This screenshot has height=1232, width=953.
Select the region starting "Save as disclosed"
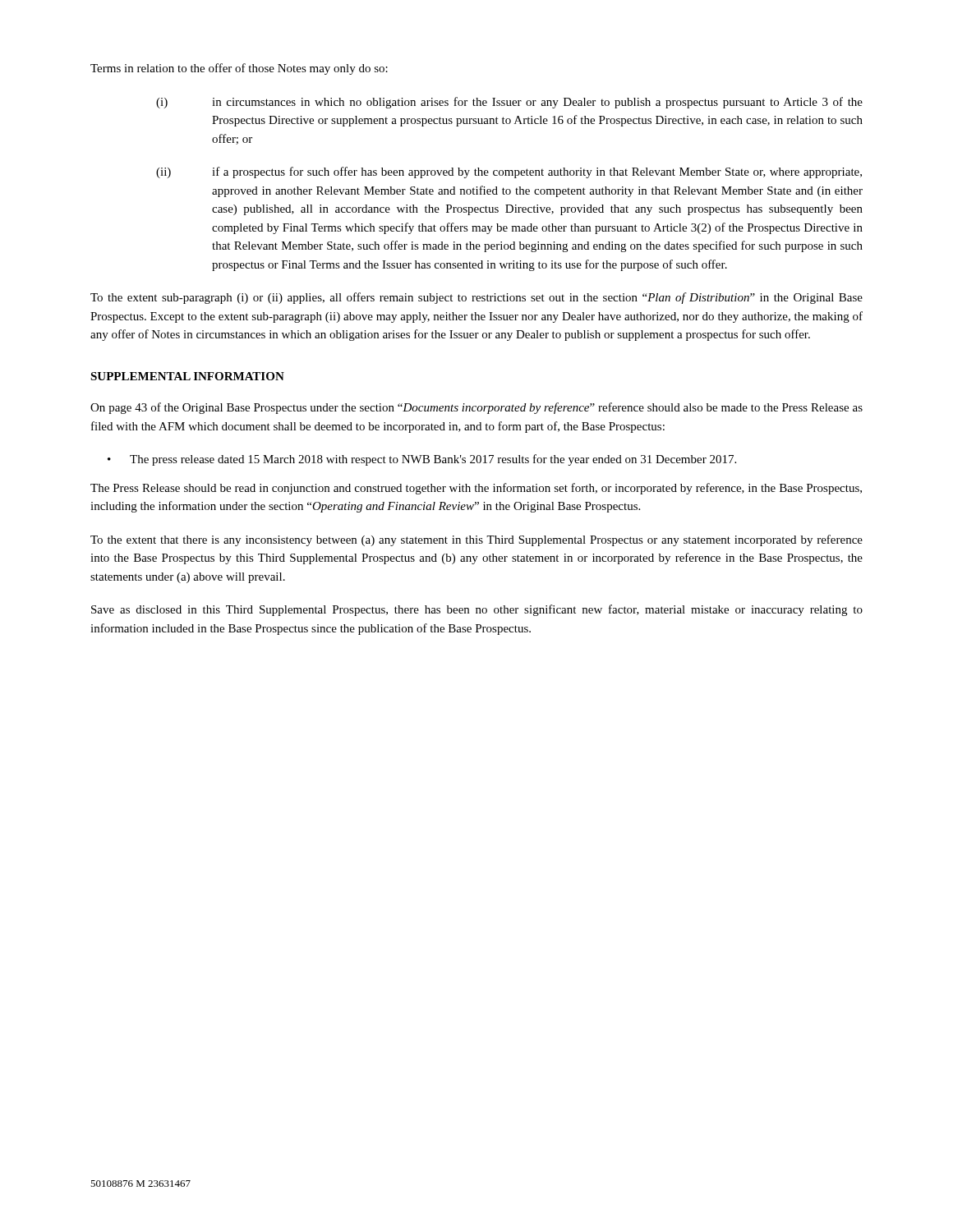point(476,619)
